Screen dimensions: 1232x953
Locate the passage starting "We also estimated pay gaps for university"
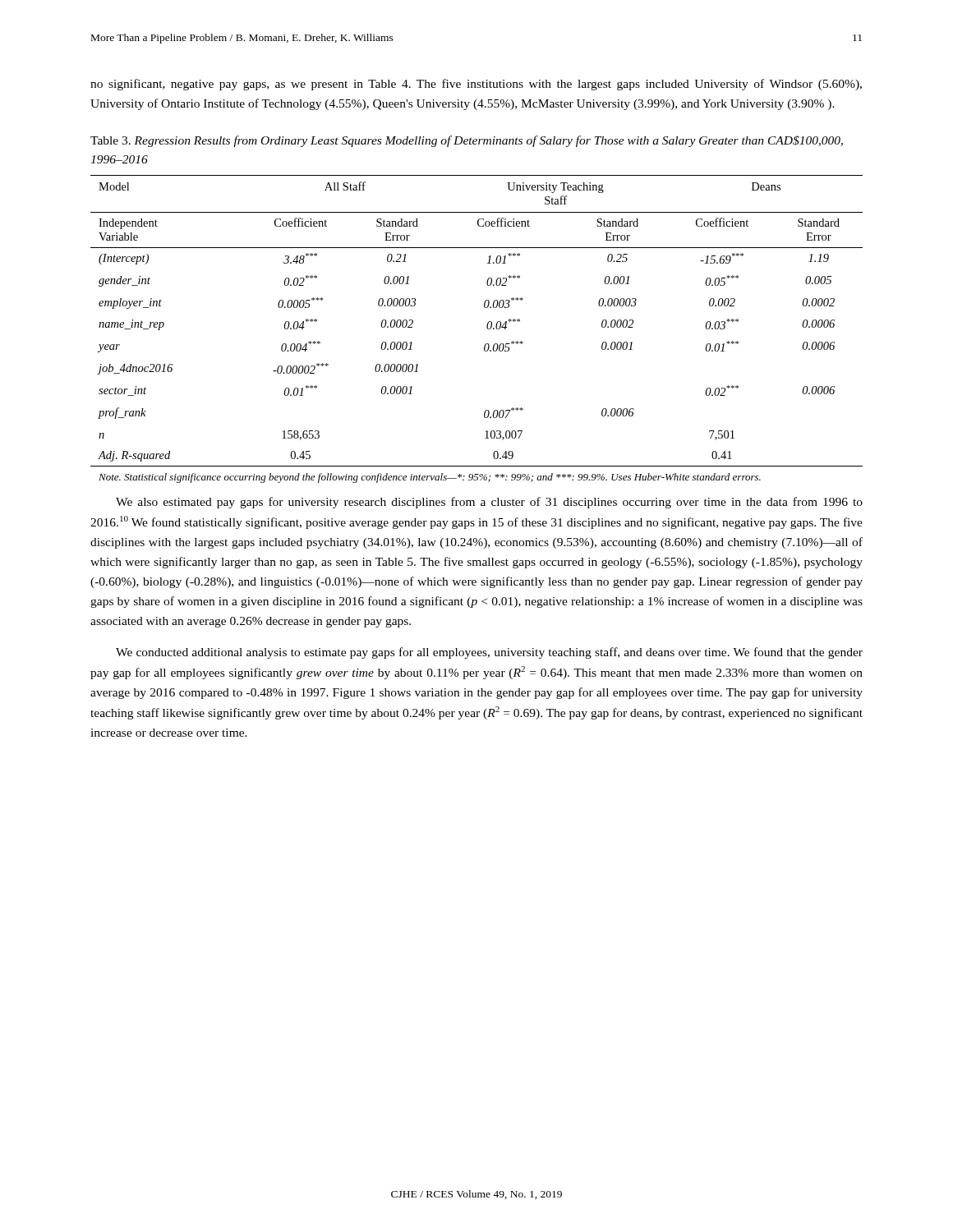pos(476,561)
